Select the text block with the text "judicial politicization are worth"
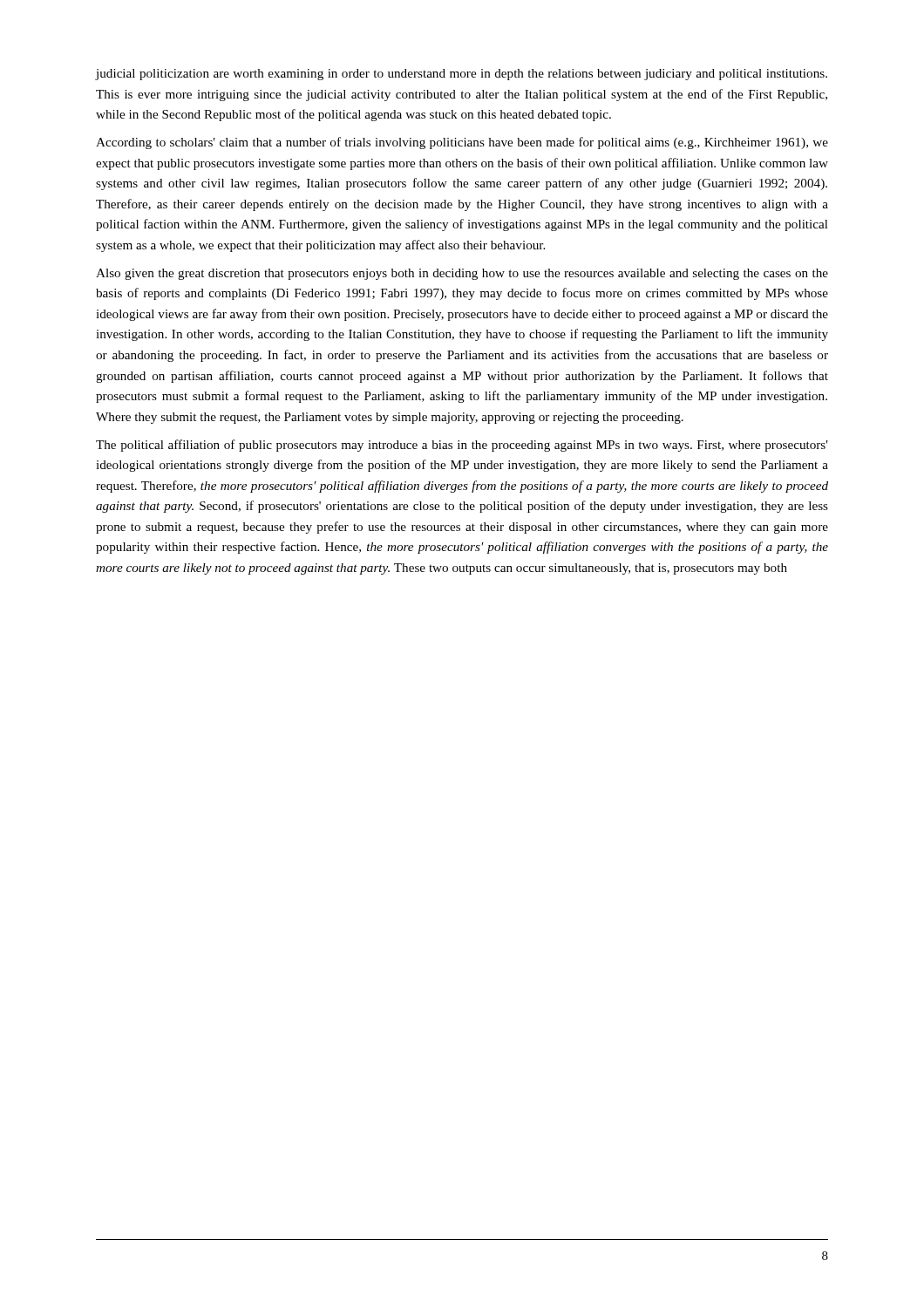 462,320
